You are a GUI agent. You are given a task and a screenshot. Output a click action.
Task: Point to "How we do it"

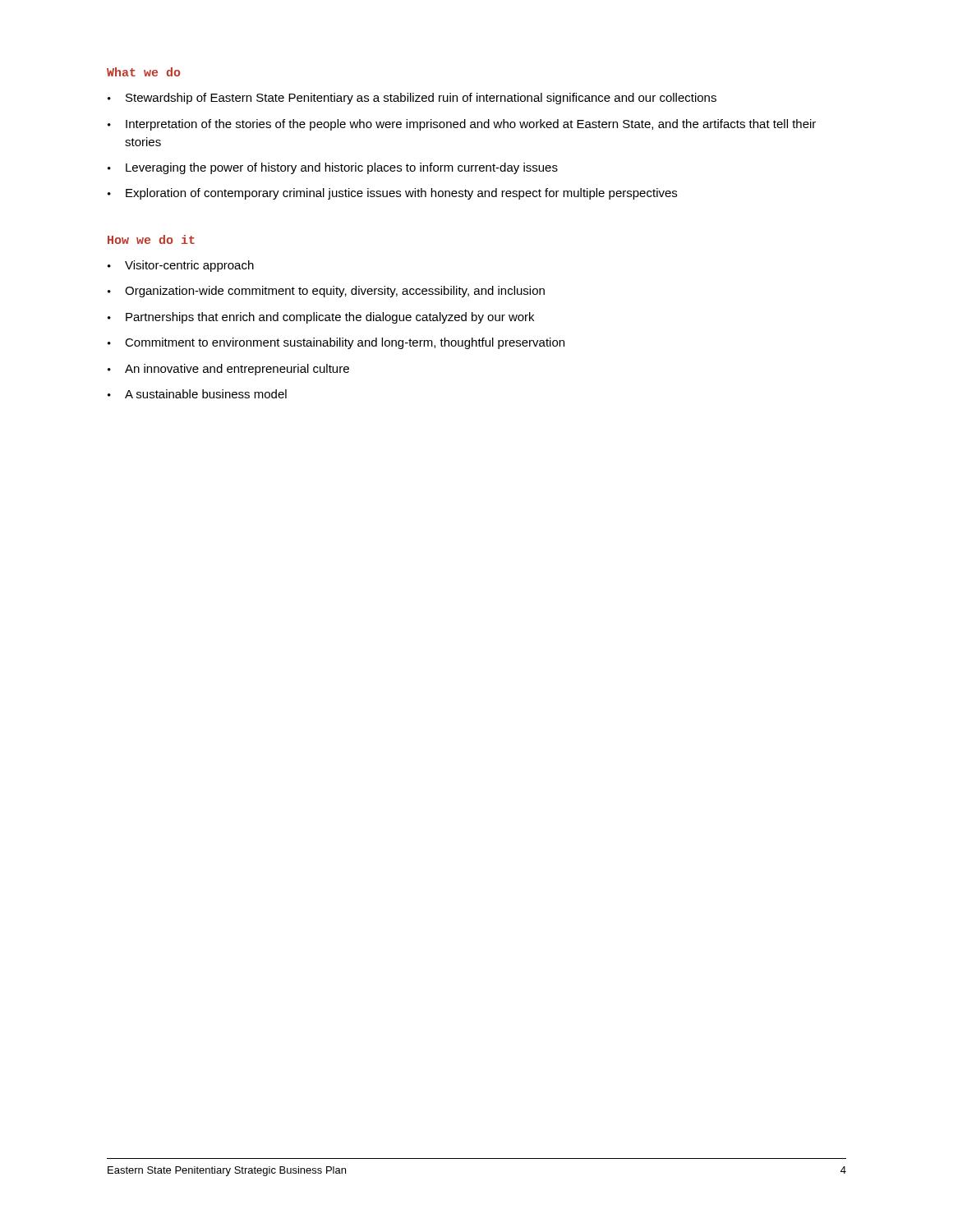(x=151, y=241)
